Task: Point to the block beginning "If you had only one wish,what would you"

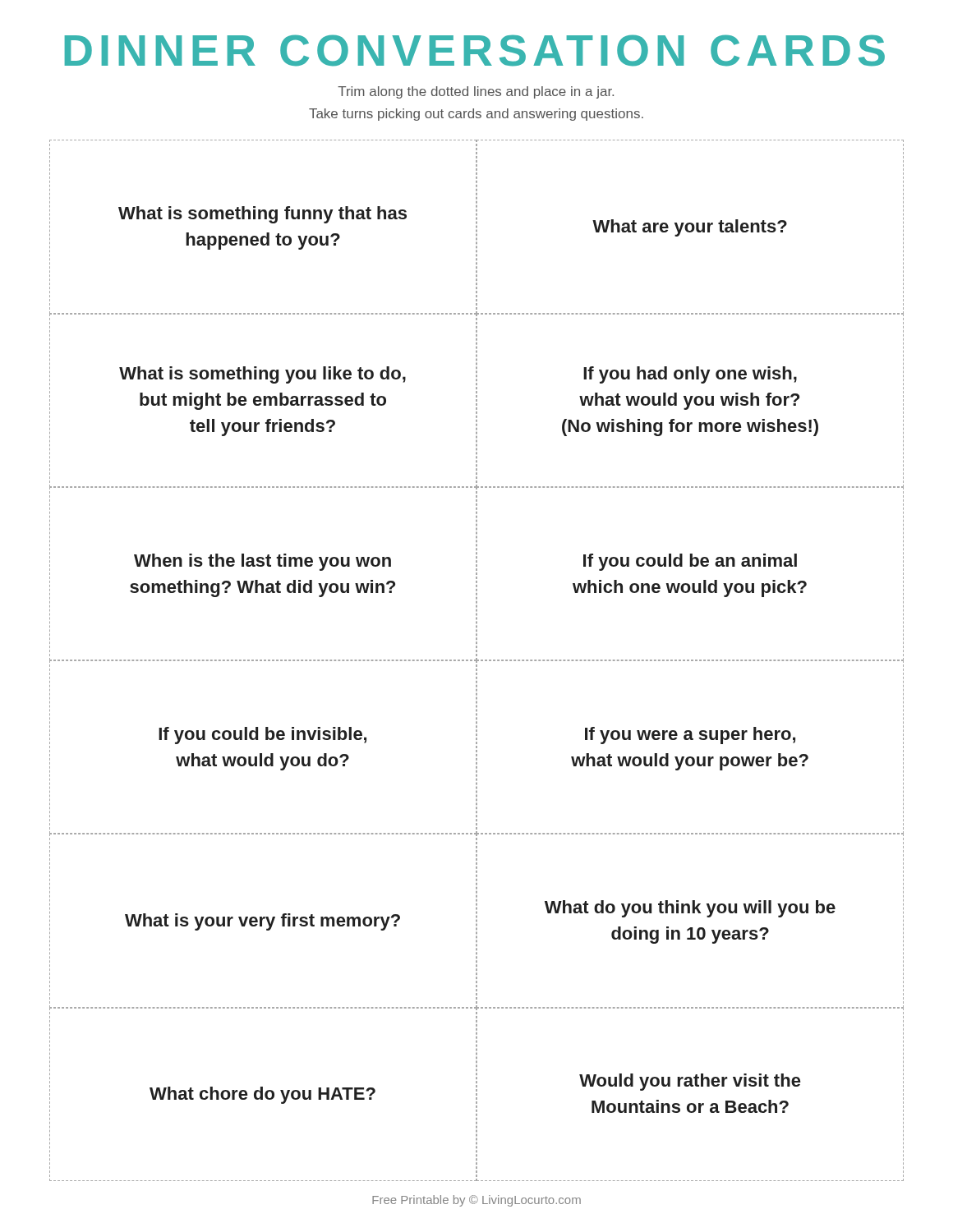Action: coord(690,400)
